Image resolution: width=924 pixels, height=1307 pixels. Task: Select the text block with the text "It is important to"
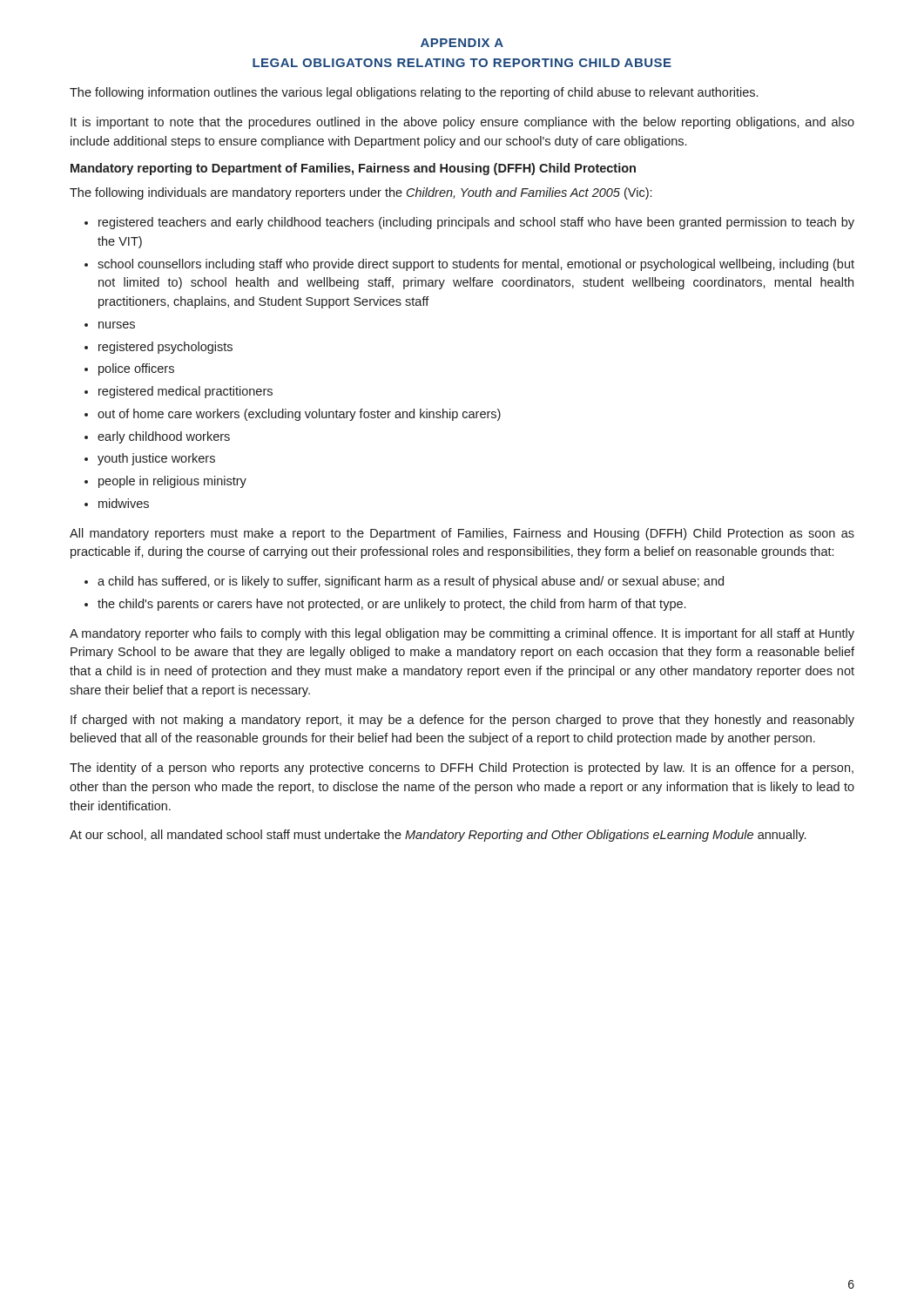[462, 131]
